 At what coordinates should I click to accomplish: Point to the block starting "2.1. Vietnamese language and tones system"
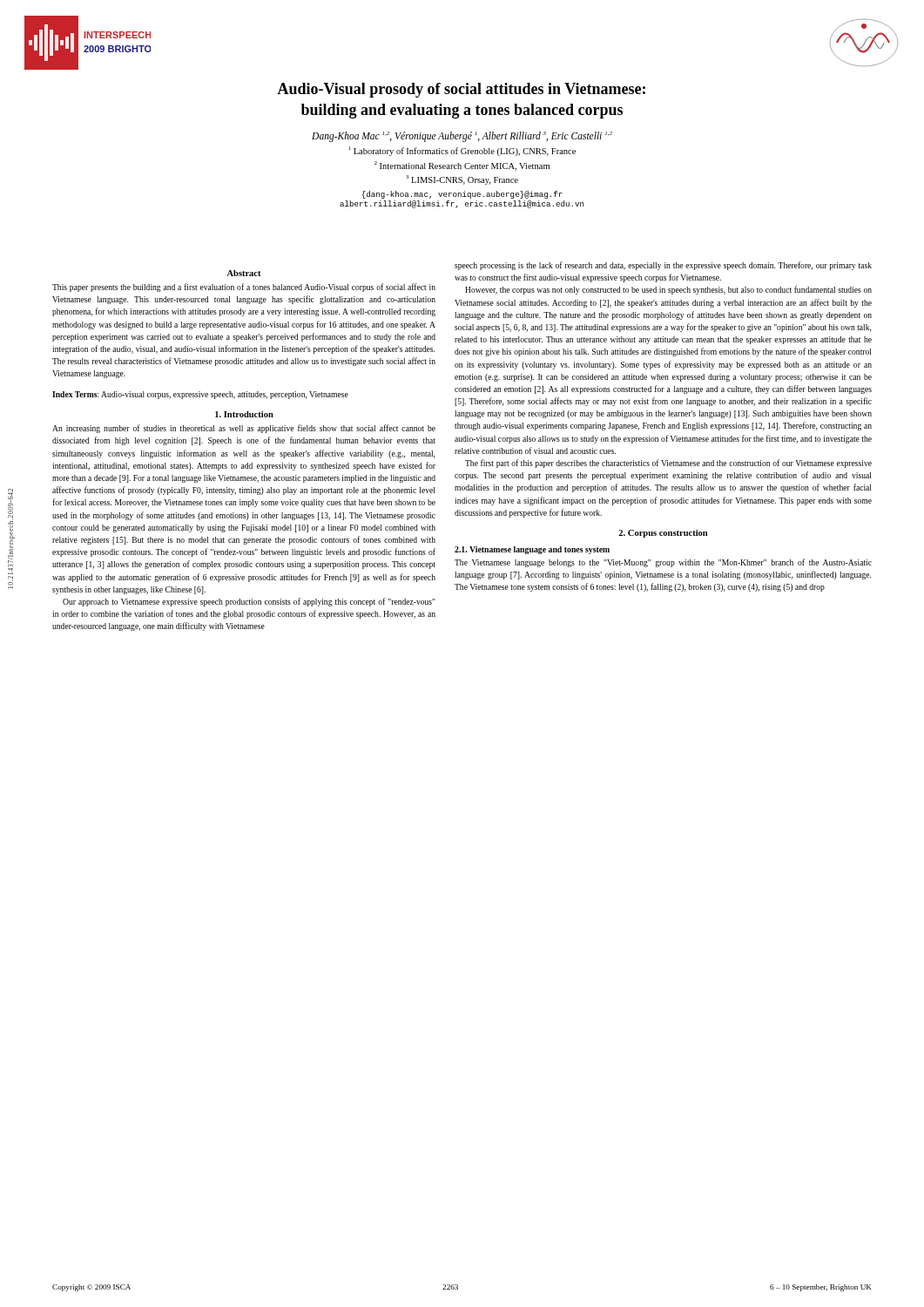point(532,549)
